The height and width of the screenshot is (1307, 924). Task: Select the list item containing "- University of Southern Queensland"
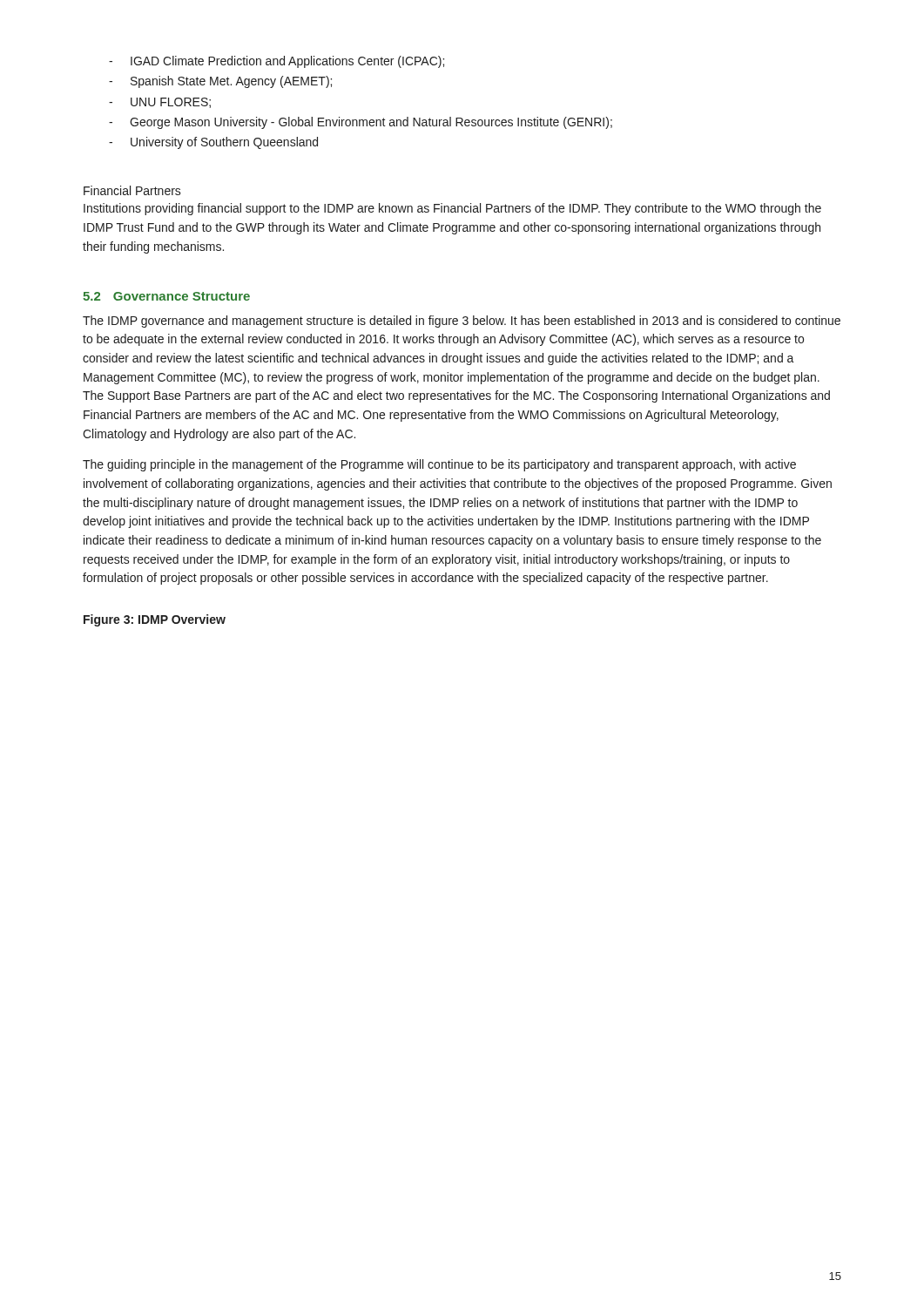click(214, 142)
